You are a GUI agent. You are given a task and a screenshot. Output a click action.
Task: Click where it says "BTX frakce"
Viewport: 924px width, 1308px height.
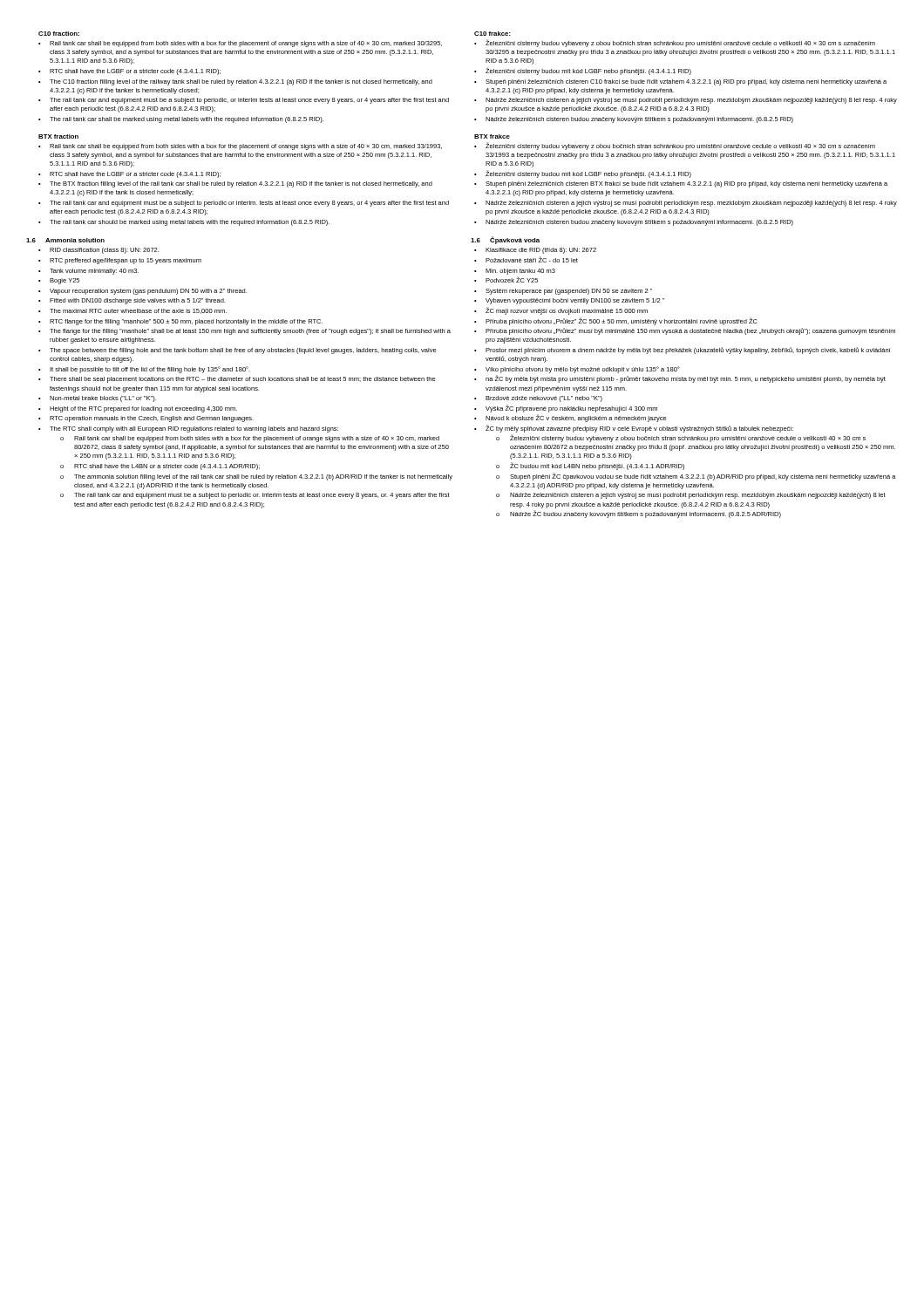coord(492,136)
